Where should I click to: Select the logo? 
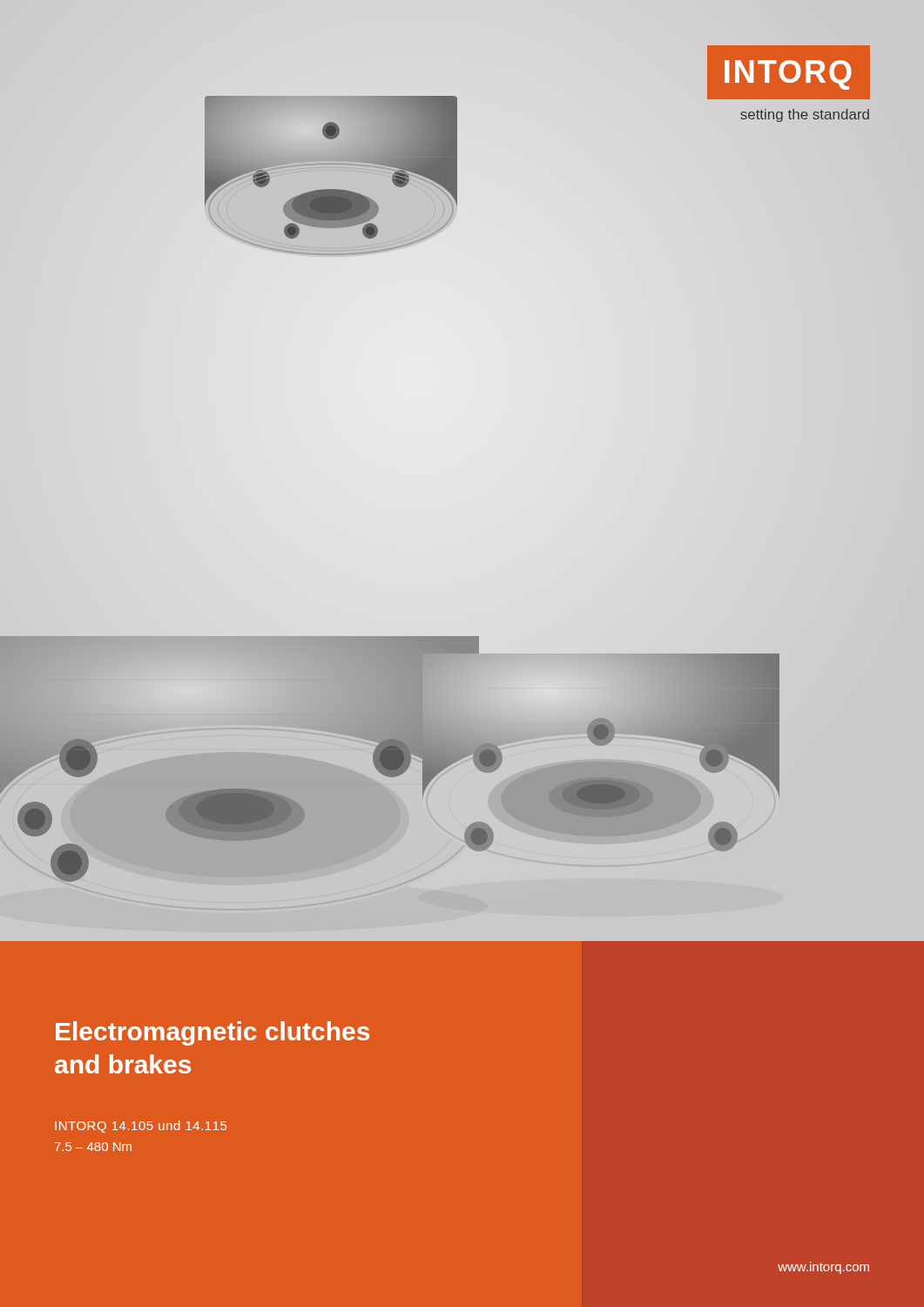click(788, 72)
